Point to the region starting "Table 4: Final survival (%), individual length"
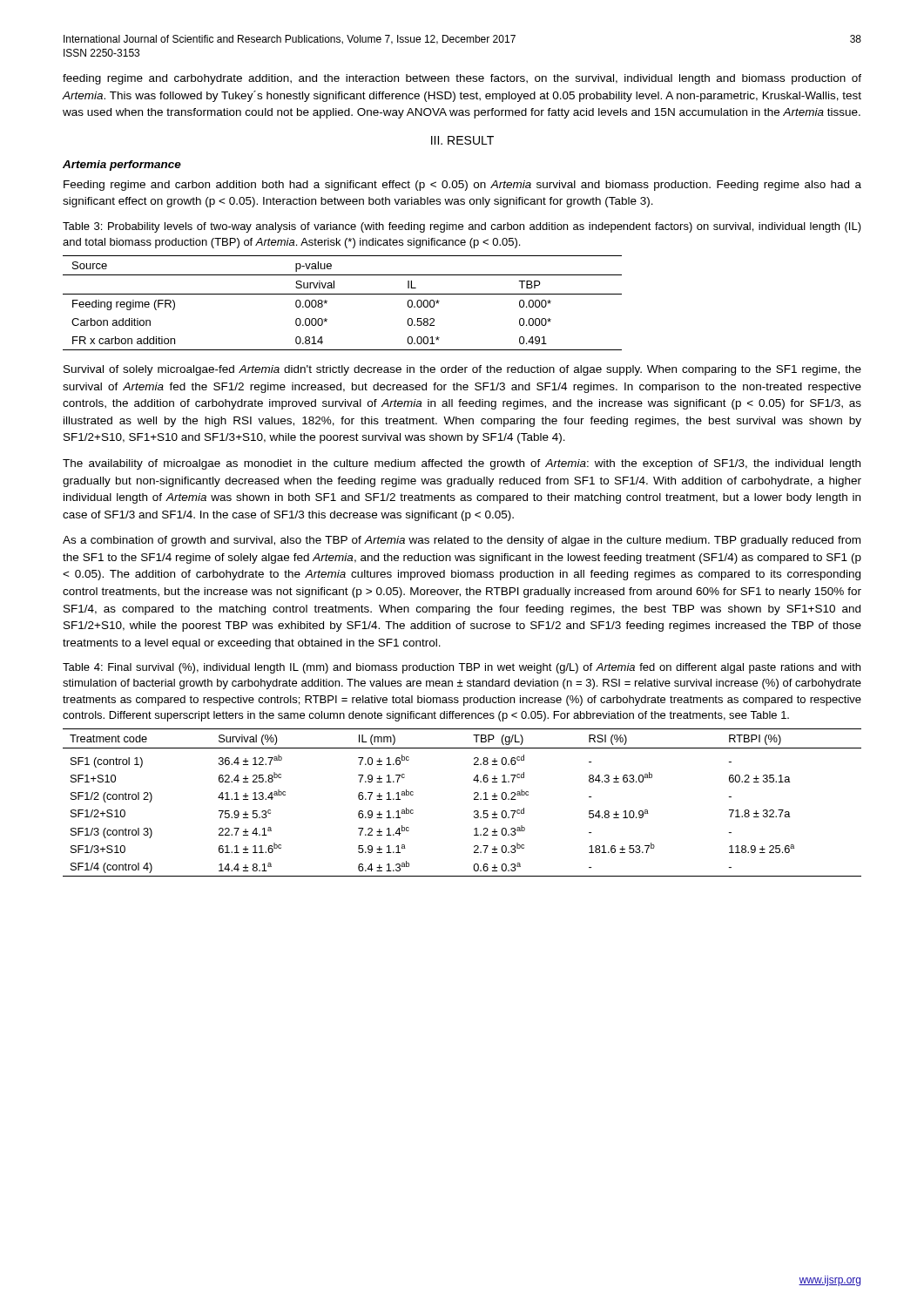The image size is (924, 1307). tap(462, 691)
